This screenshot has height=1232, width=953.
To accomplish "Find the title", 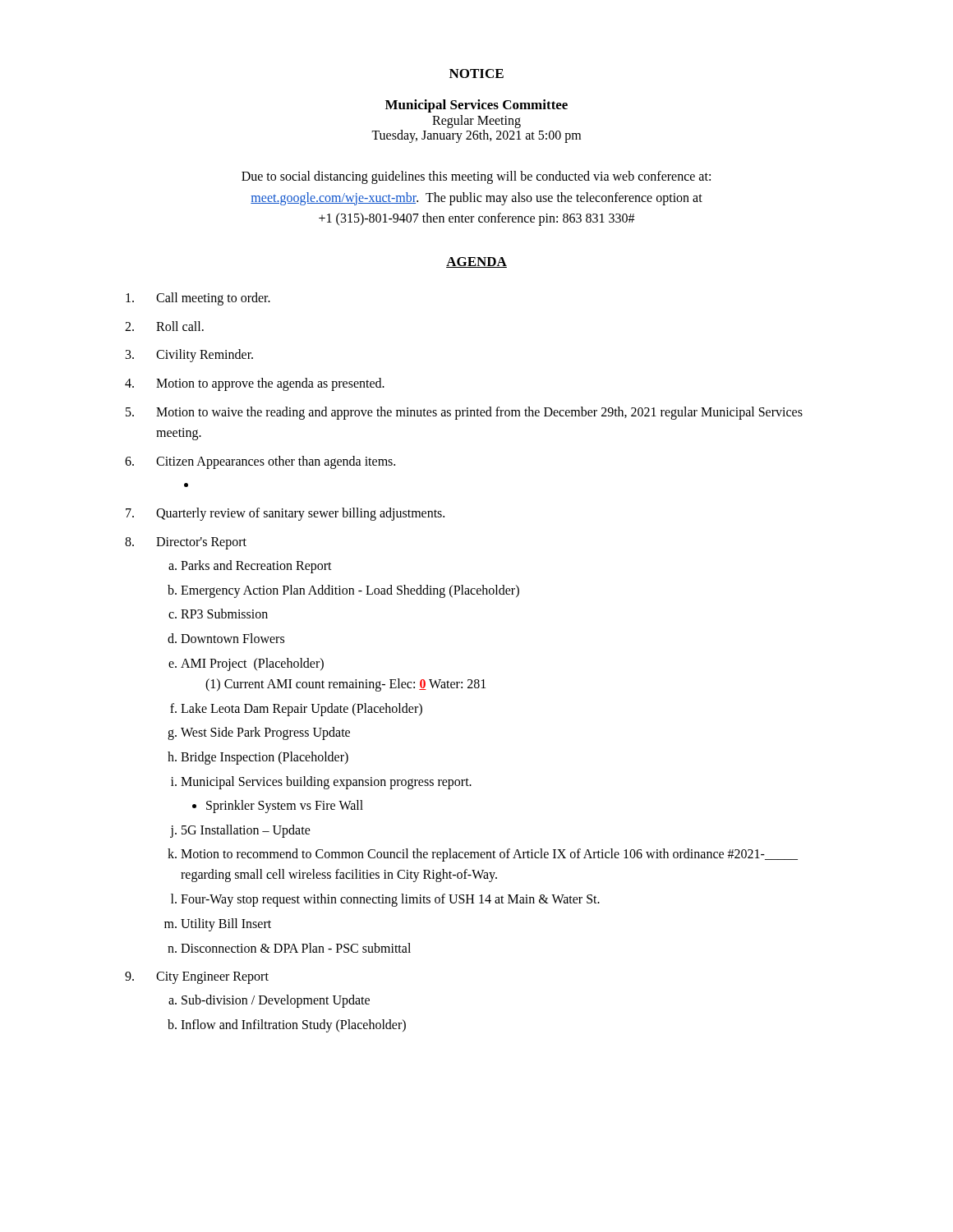I will pyautogui.click(x=476, y=73).
